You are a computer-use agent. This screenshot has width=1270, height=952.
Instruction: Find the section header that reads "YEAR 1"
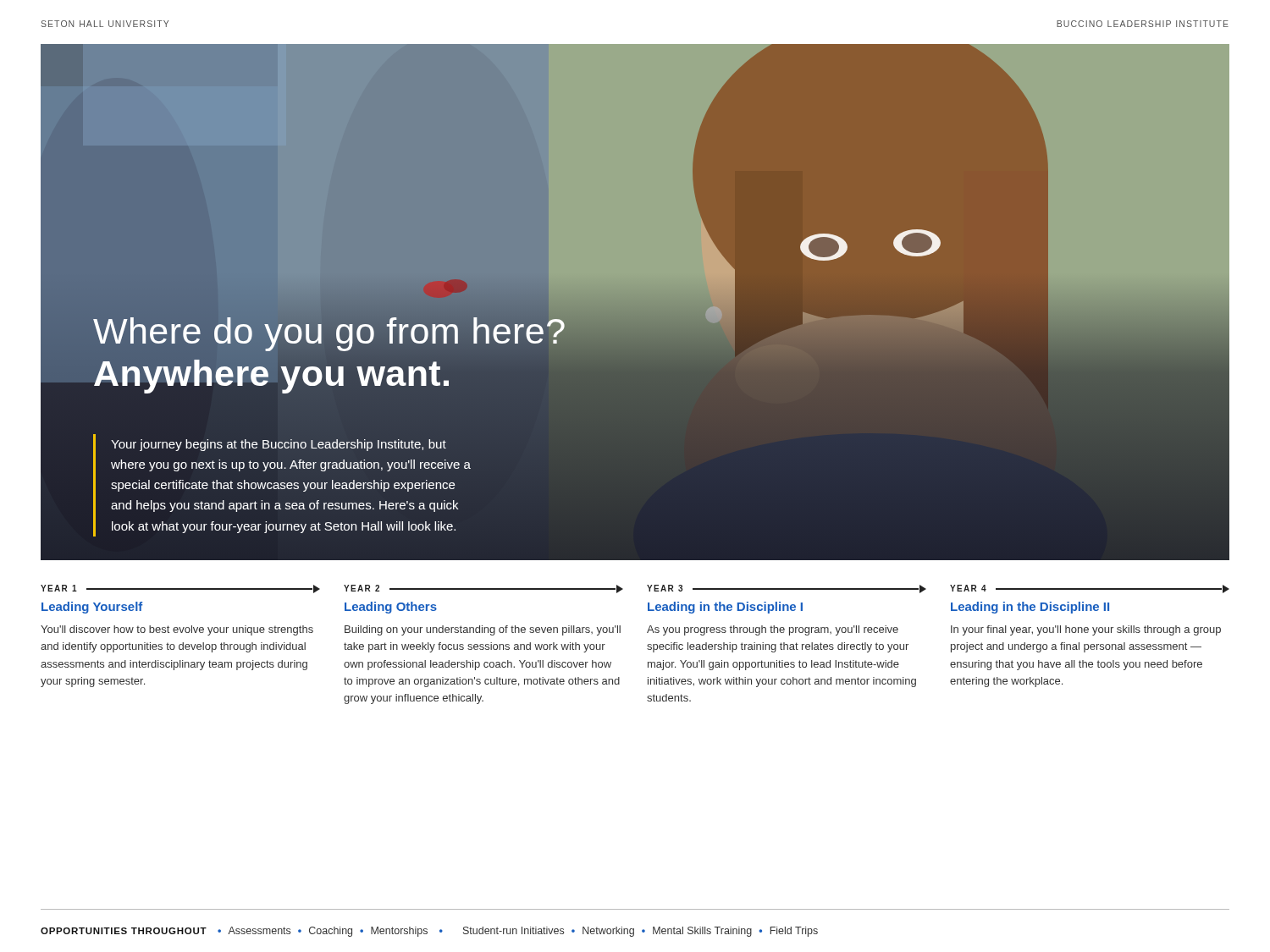click(x=59, y=589)
